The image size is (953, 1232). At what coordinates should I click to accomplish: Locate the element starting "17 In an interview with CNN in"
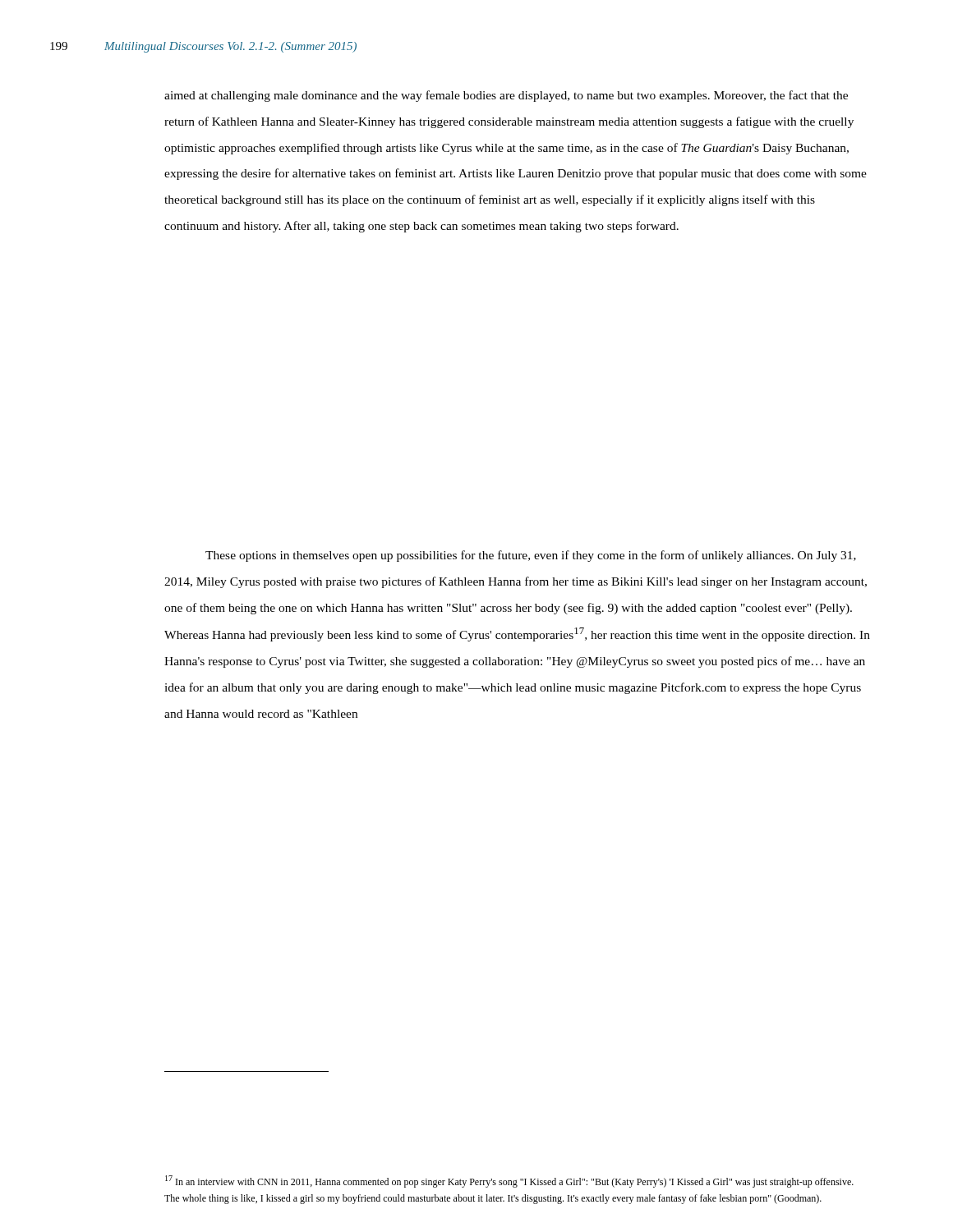(509, 1189)
